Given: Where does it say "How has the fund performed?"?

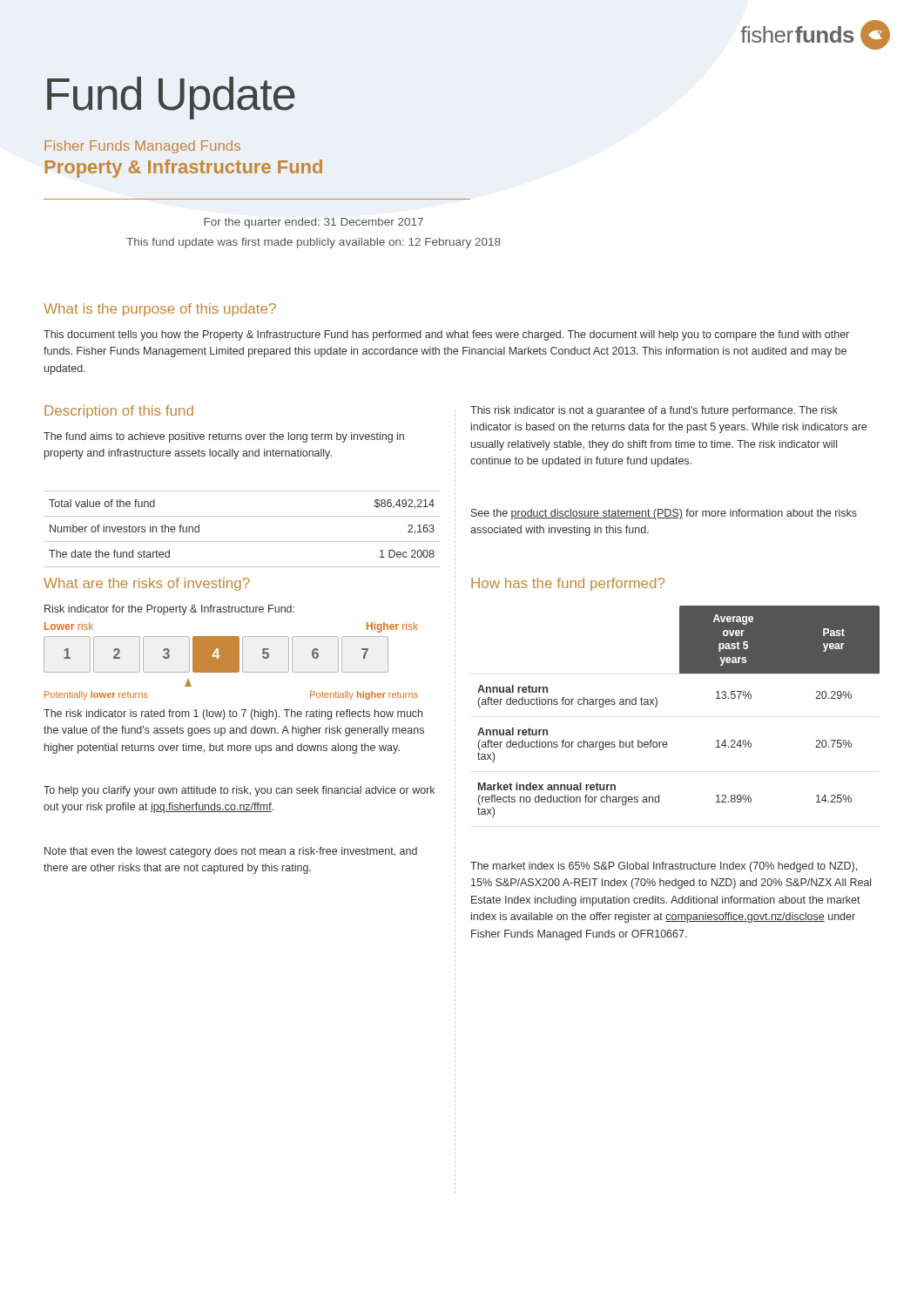Looking at the screenshot, I should [x=568, y=583].
